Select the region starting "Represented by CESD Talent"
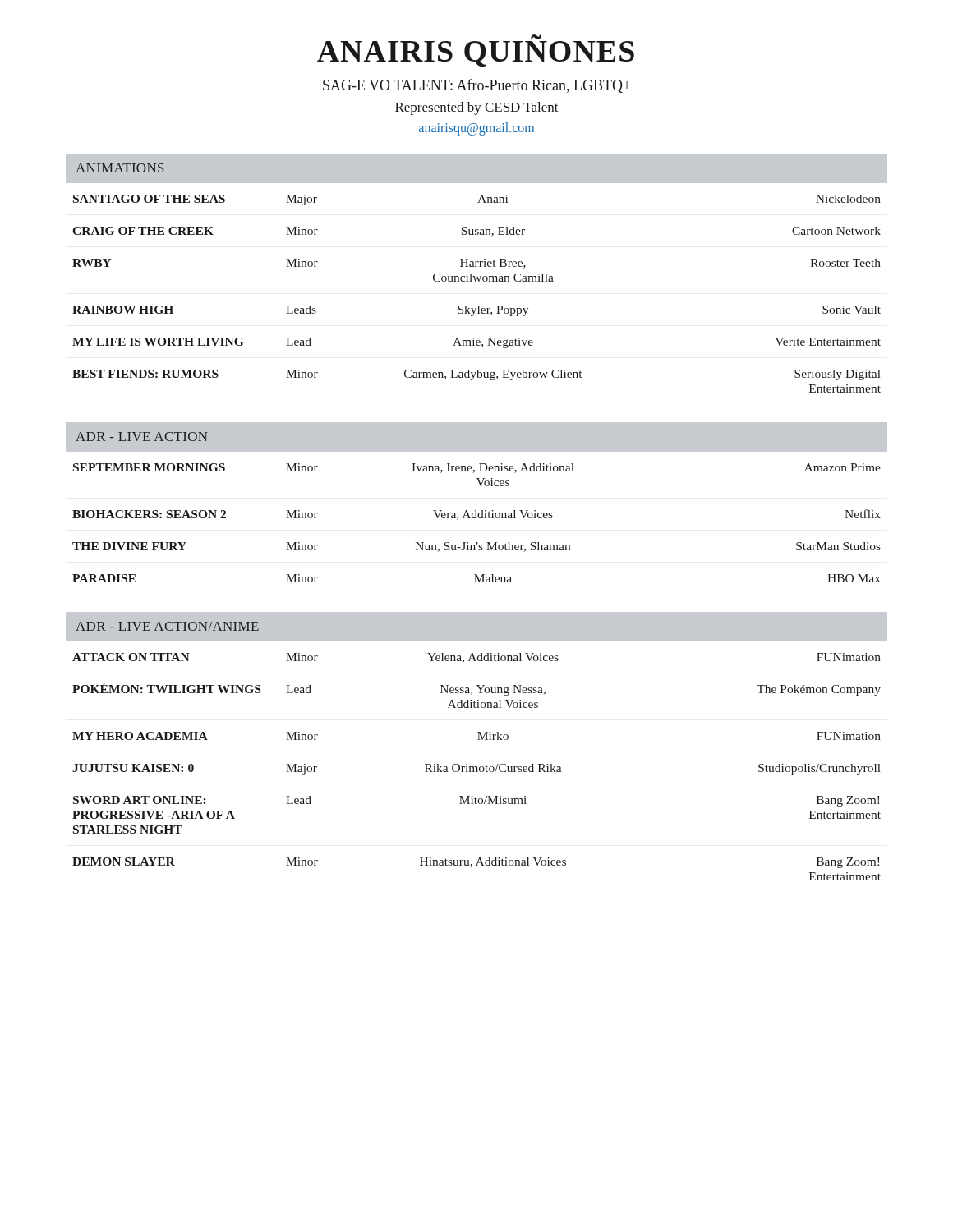The height and width of the screenshot is (1232, 953). pos(476,108)
